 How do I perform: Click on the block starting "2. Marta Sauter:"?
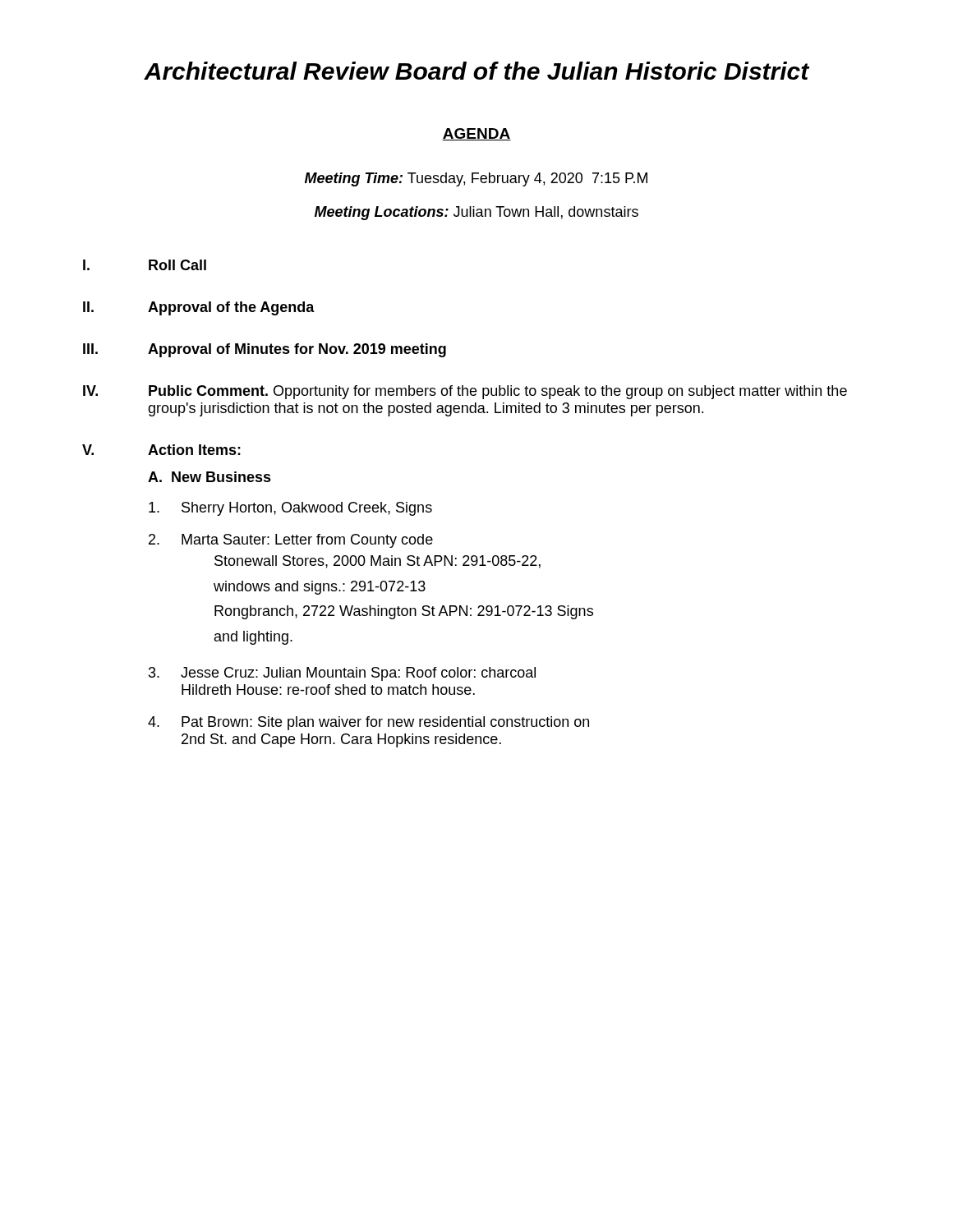pyautogui.click(x=291, y=541)
